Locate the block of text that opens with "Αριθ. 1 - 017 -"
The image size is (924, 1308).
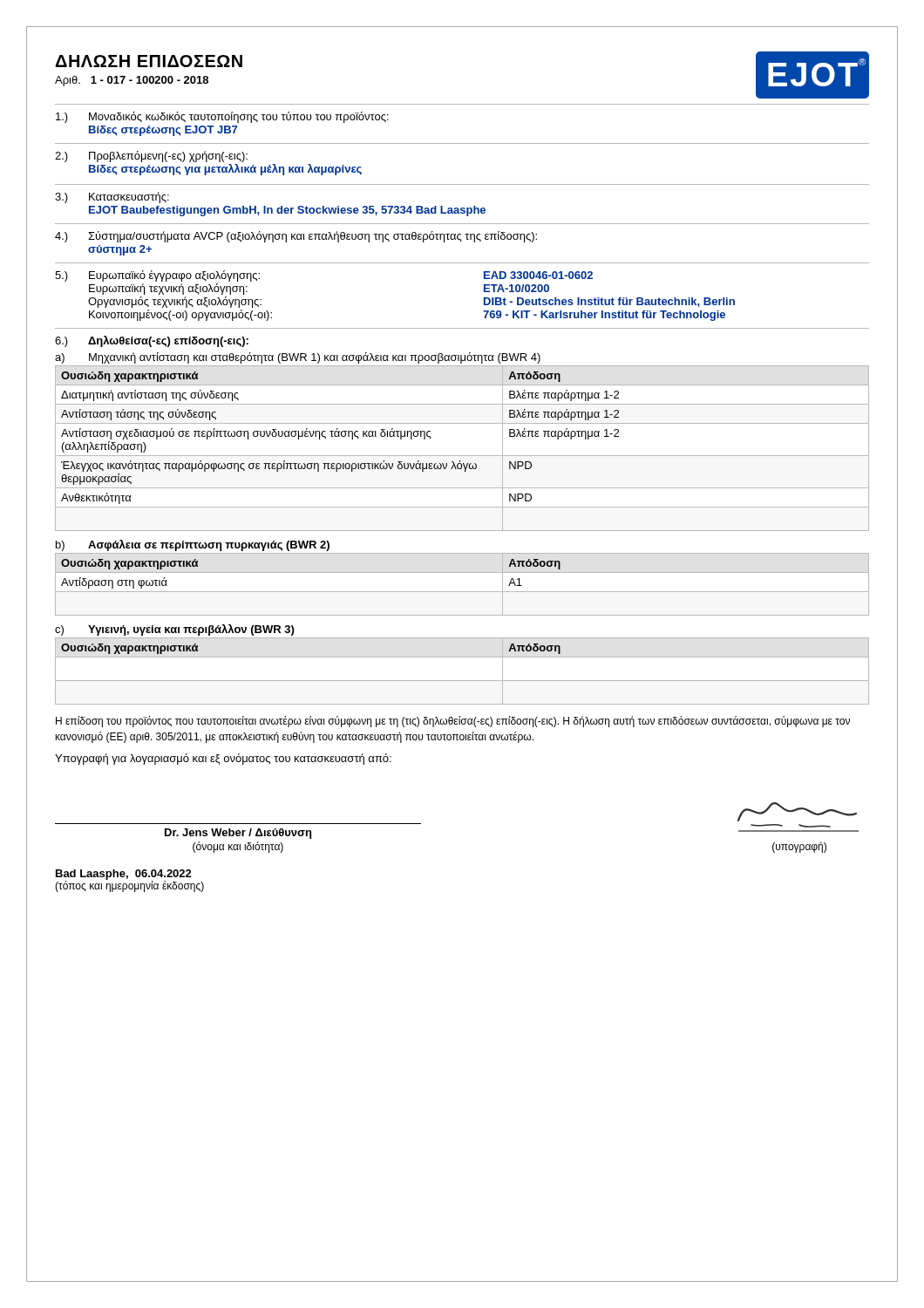tap(132, 80)
